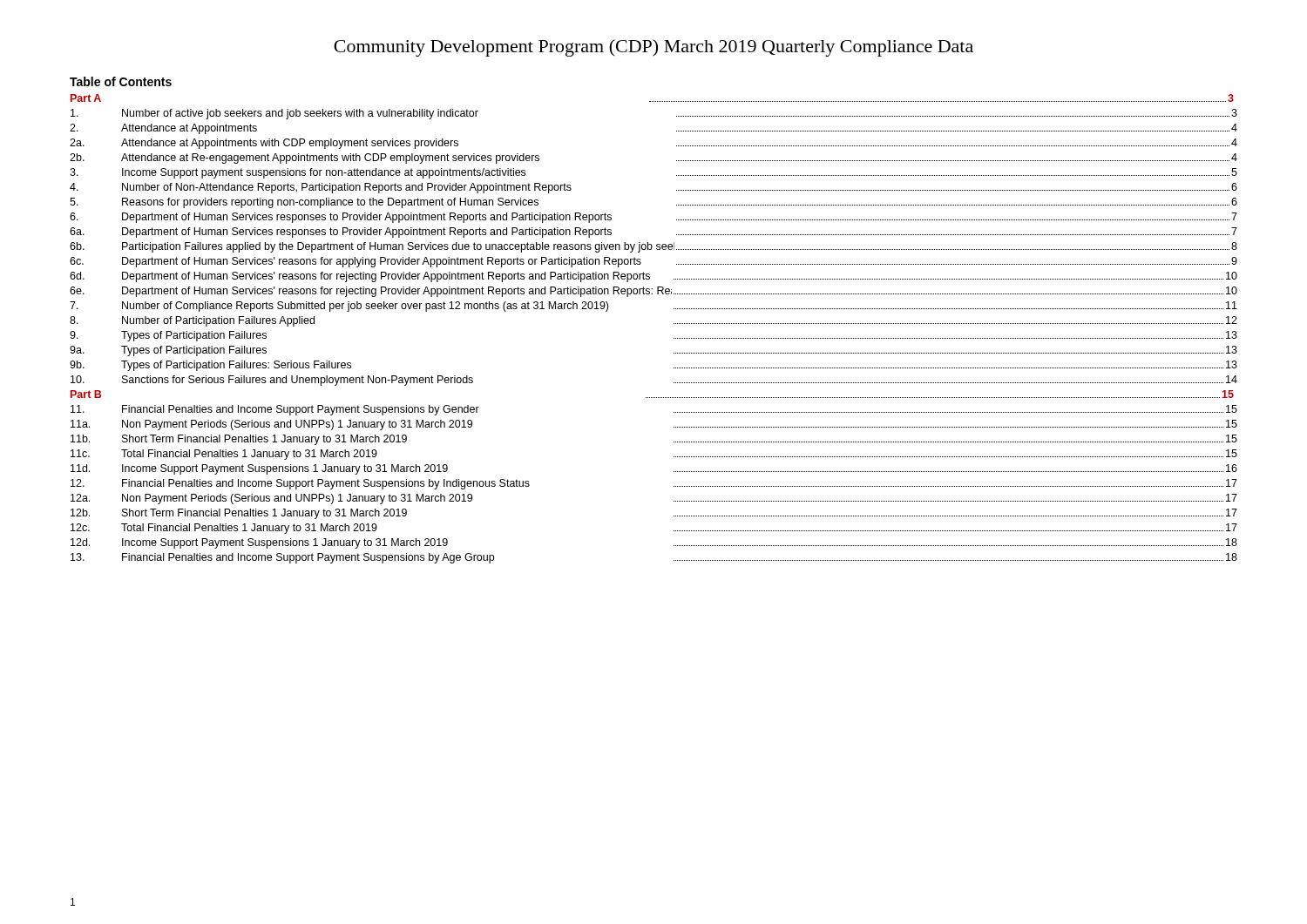Locate the block of text that opens with "12b. Short Term"
The height and width of the screenshot is (924, 1307).
(x=263, y=513)
